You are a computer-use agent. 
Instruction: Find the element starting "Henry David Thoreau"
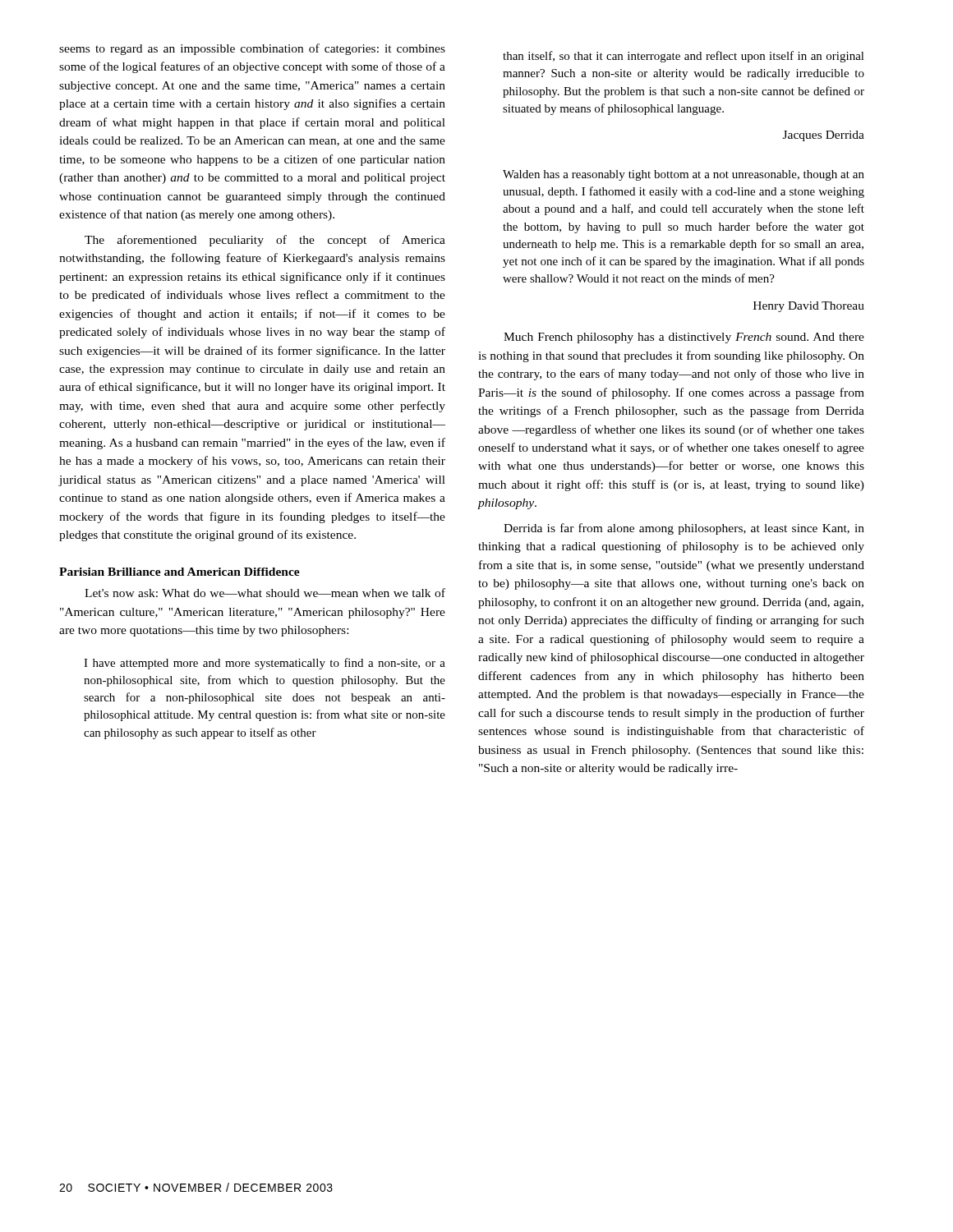(809, 307)
